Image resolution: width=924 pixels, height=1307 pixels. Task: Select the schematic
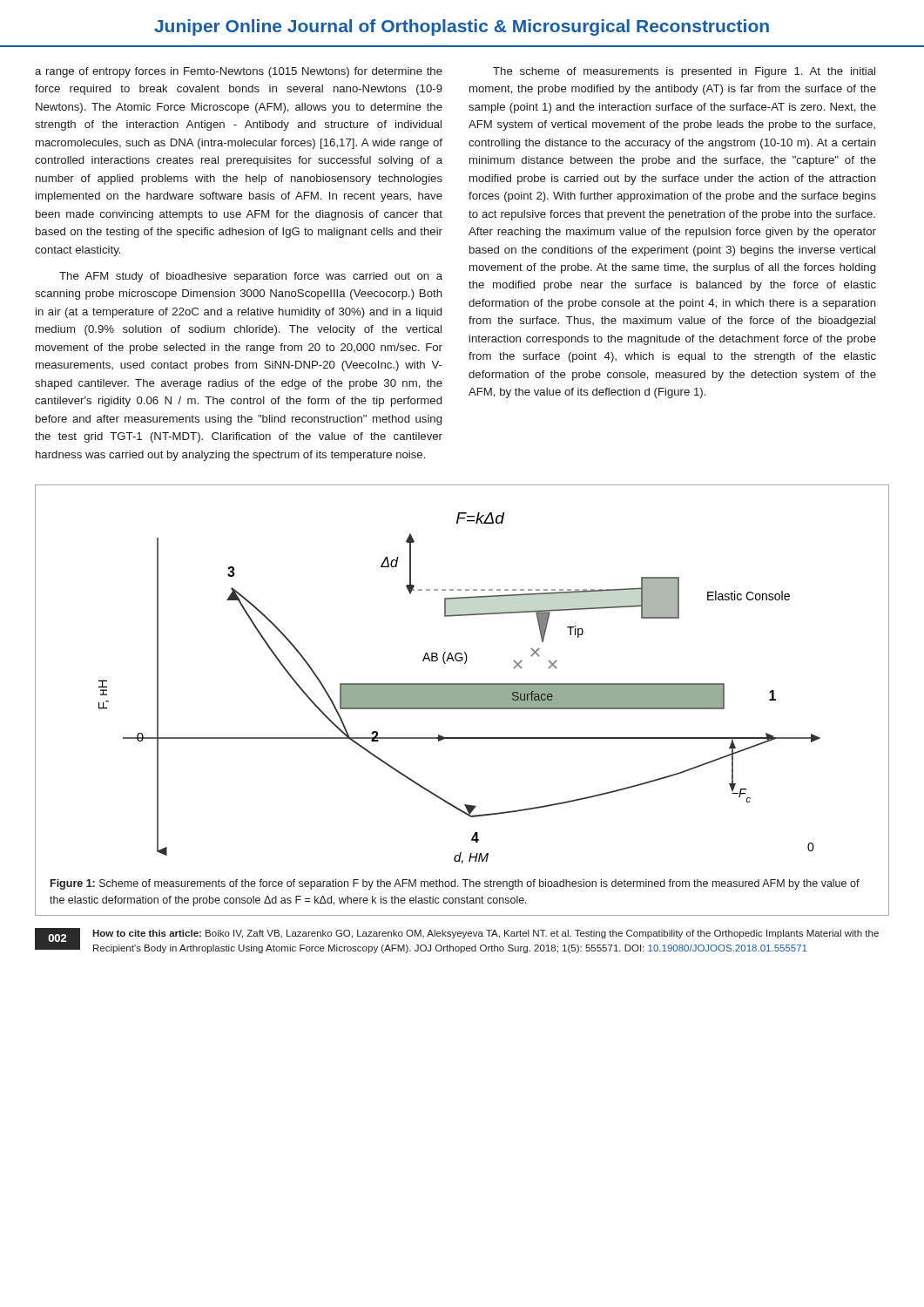[462, 700]
